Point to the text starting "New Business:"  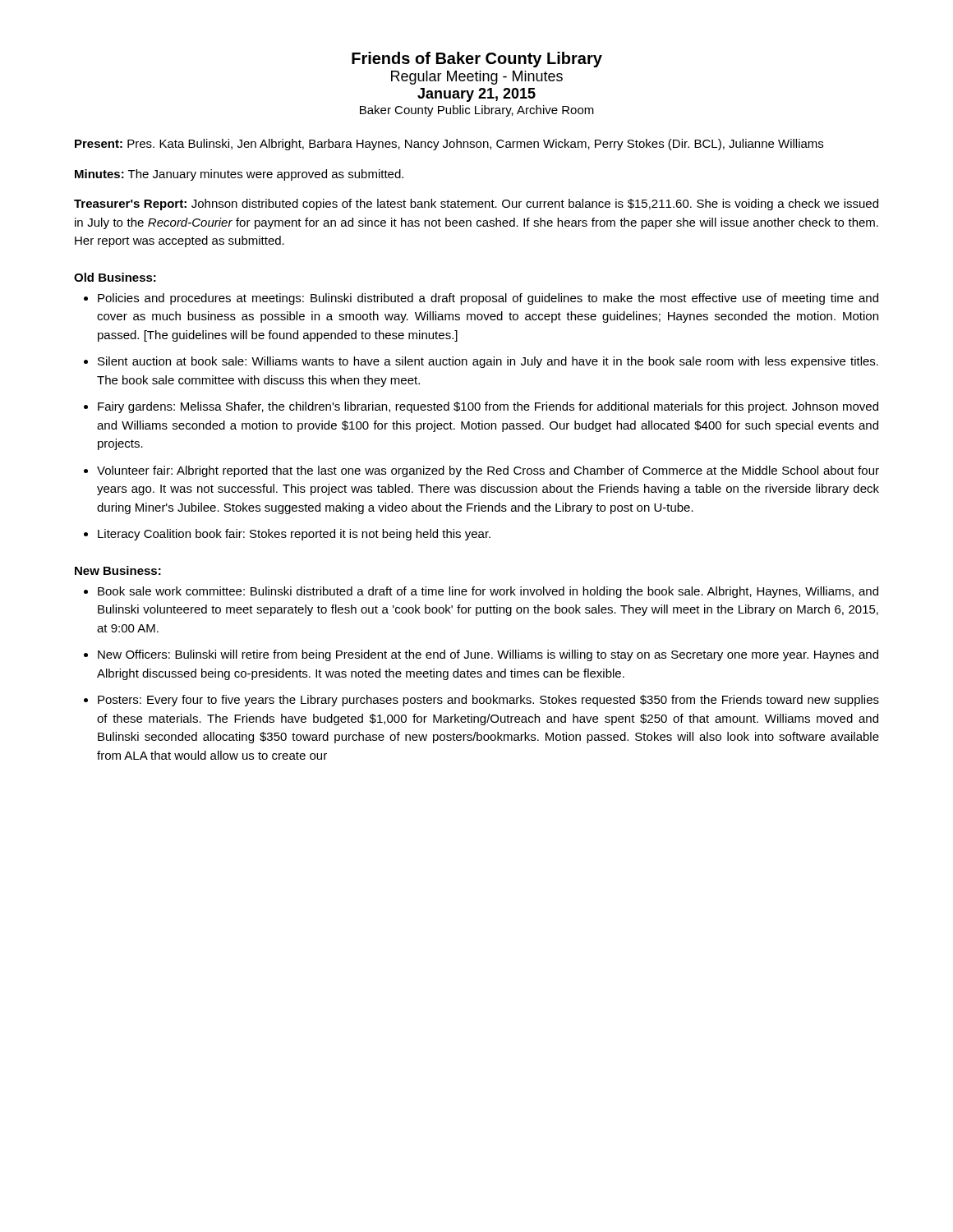pos(118,570)
